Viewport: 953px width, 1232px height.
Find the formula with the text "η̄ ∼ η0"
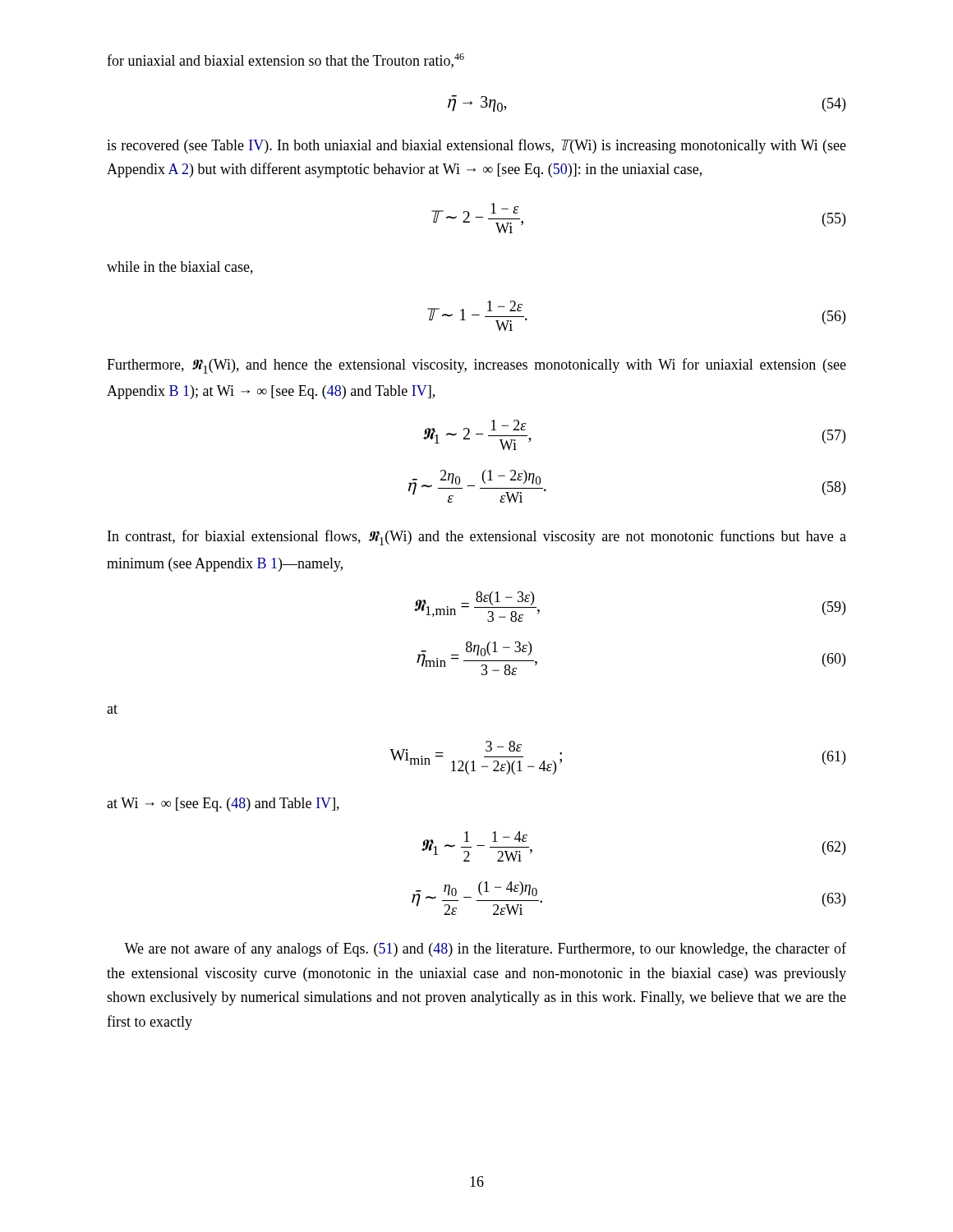point(450,901)
